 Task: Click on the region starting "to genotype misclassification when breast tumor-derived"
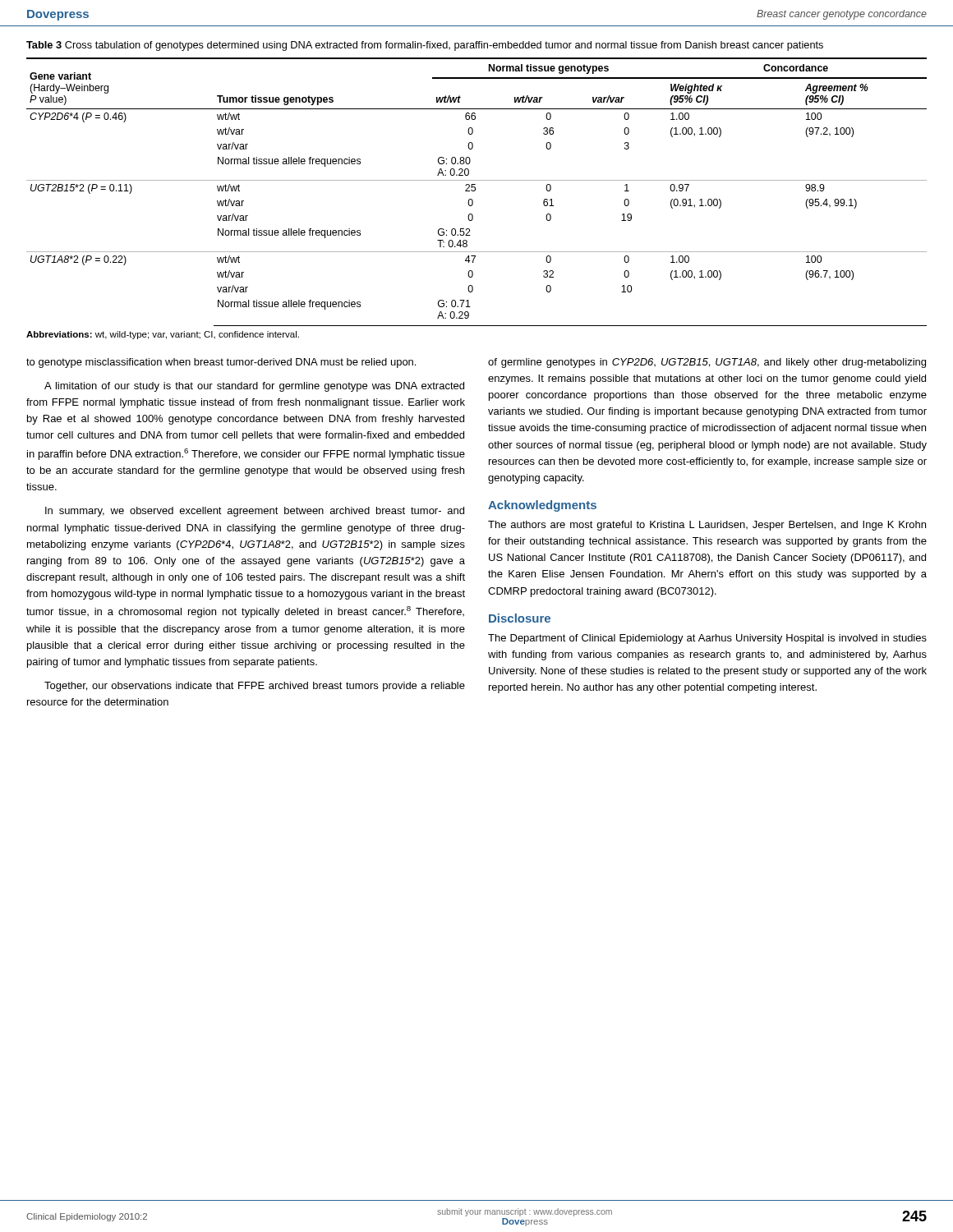pyautogui.click(x=222, y=362)
